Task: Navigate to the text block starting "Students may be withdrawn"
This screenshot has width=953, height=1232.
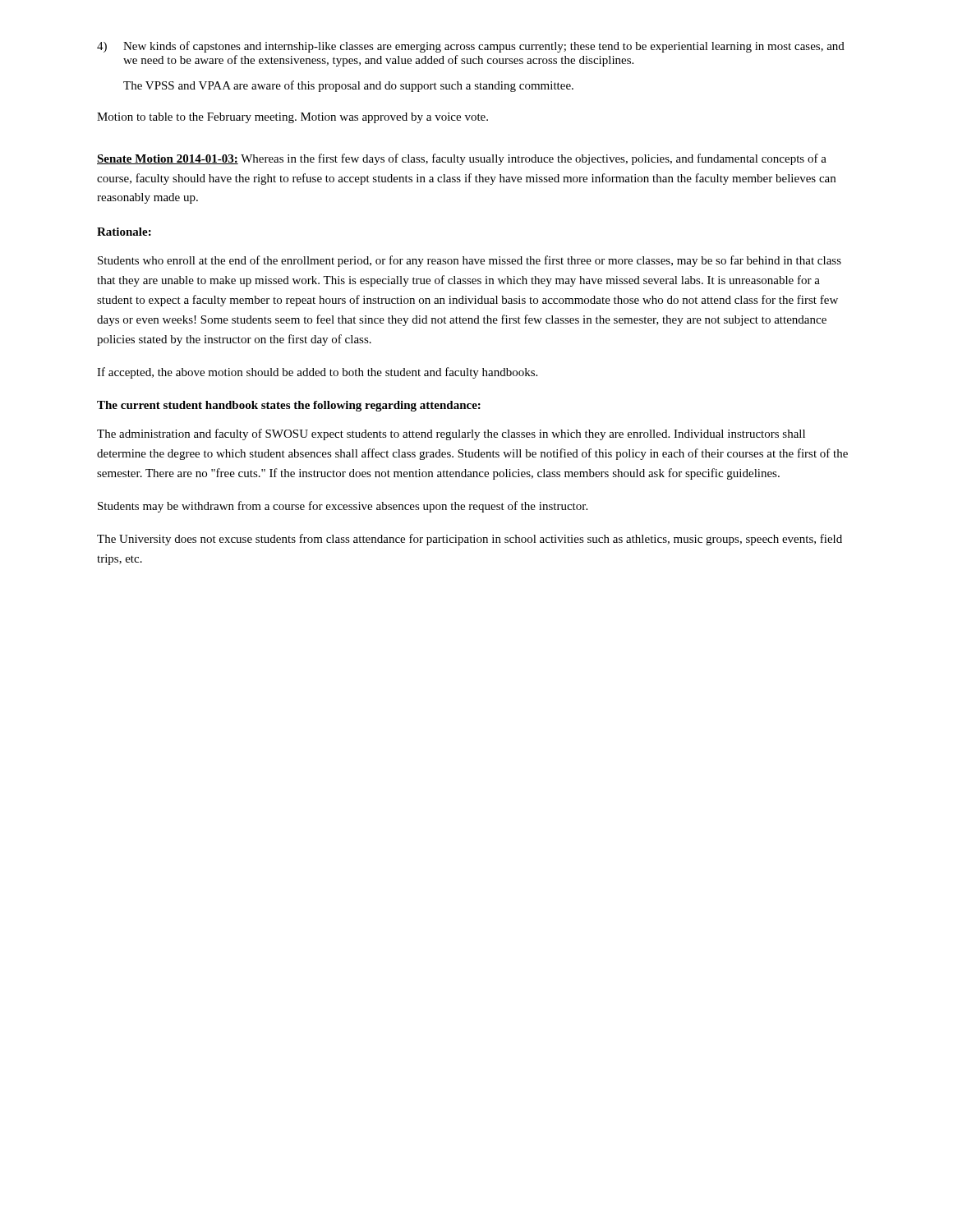Action: (x=343, y=506)
